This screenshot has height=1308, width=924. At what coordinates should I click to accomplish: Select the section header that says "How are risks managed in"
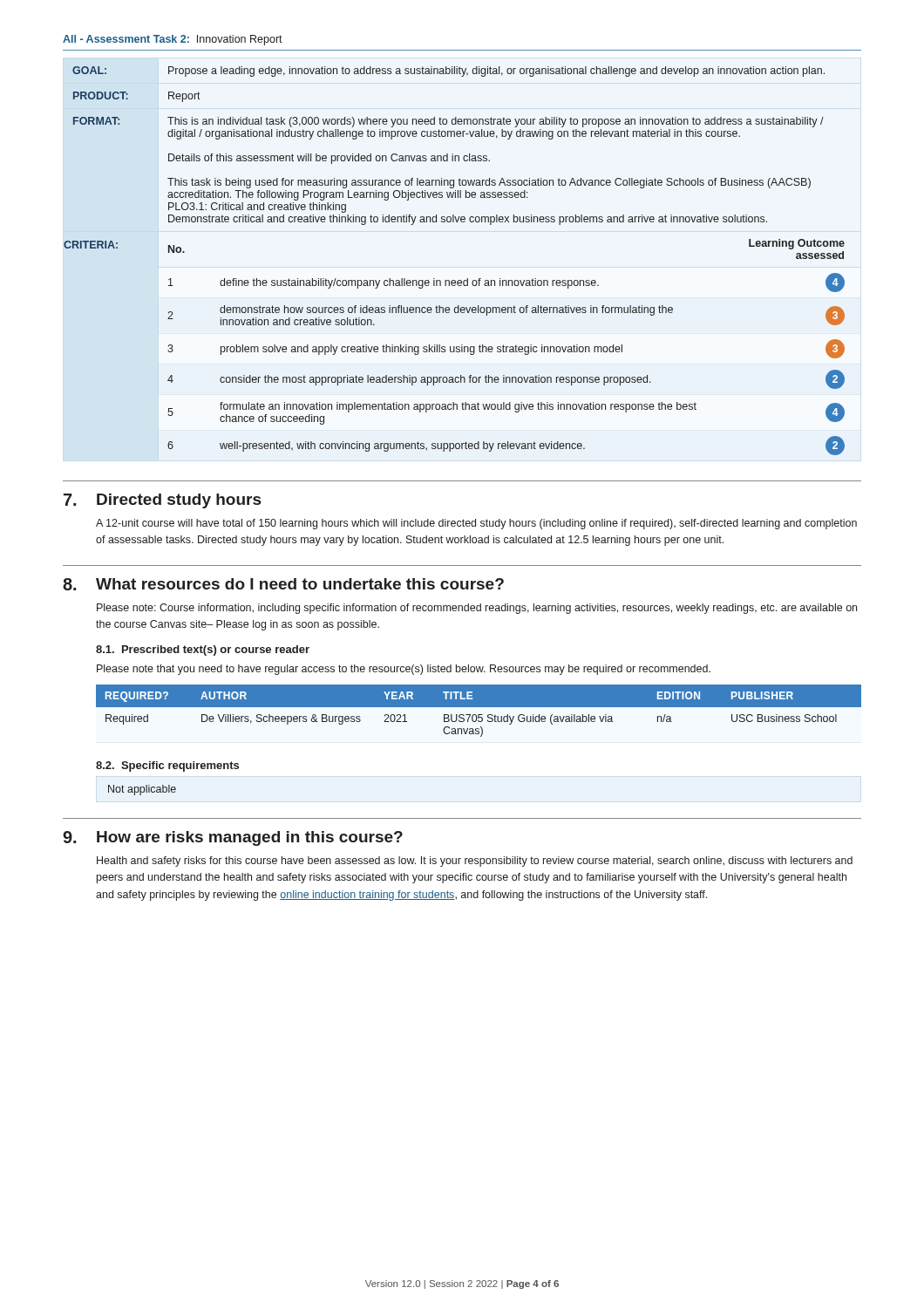tap(250, 837)
